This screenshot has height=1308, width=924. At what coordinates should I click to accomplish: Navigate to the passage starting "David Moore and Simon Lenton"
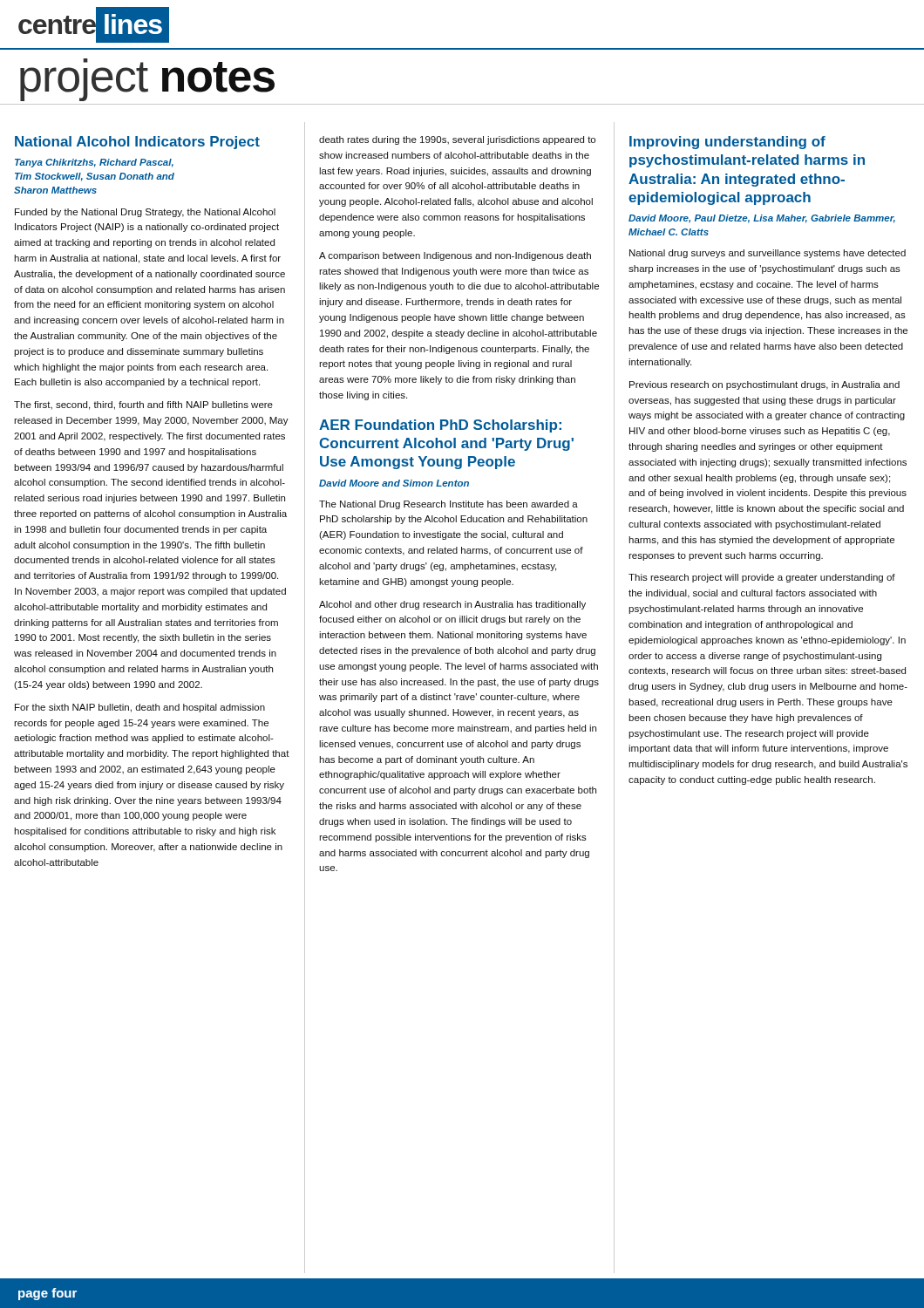click(x=394, y=483)
